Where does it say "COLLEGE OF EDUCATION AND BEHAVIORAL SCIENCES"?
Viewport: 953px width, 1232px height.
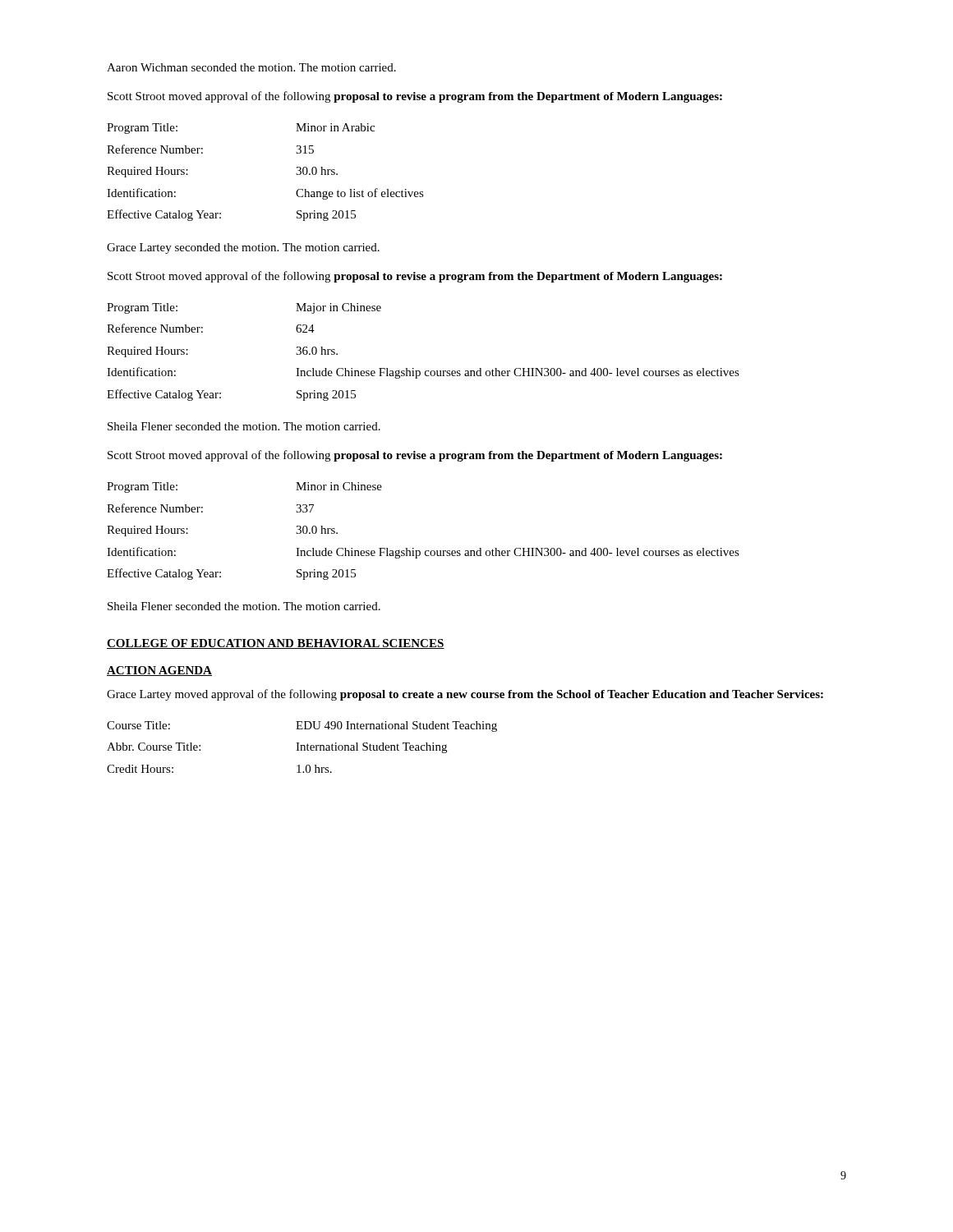click(275, 643)
